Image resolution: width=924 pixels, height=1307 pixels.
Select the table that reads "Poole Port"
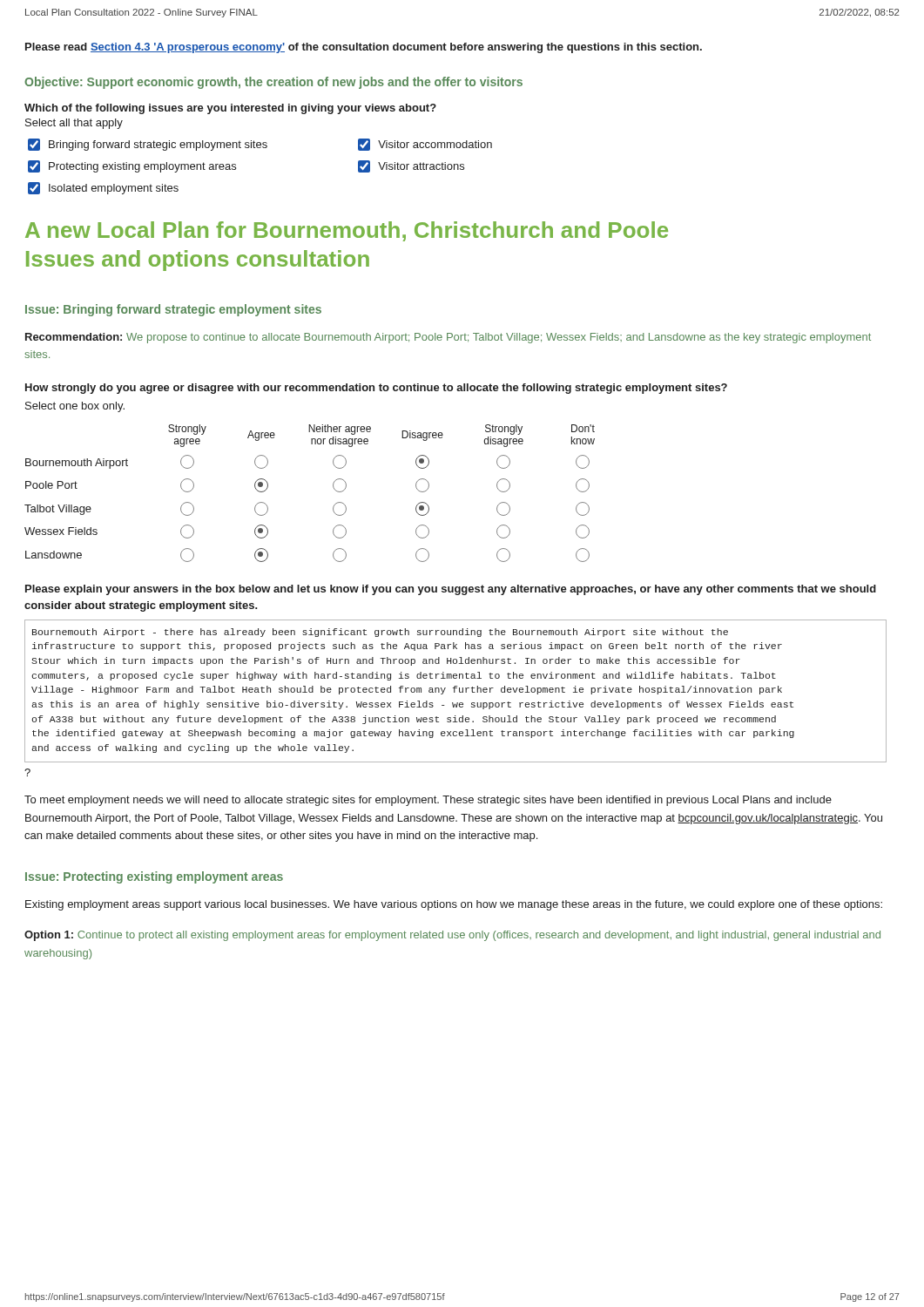pos(462,493)
